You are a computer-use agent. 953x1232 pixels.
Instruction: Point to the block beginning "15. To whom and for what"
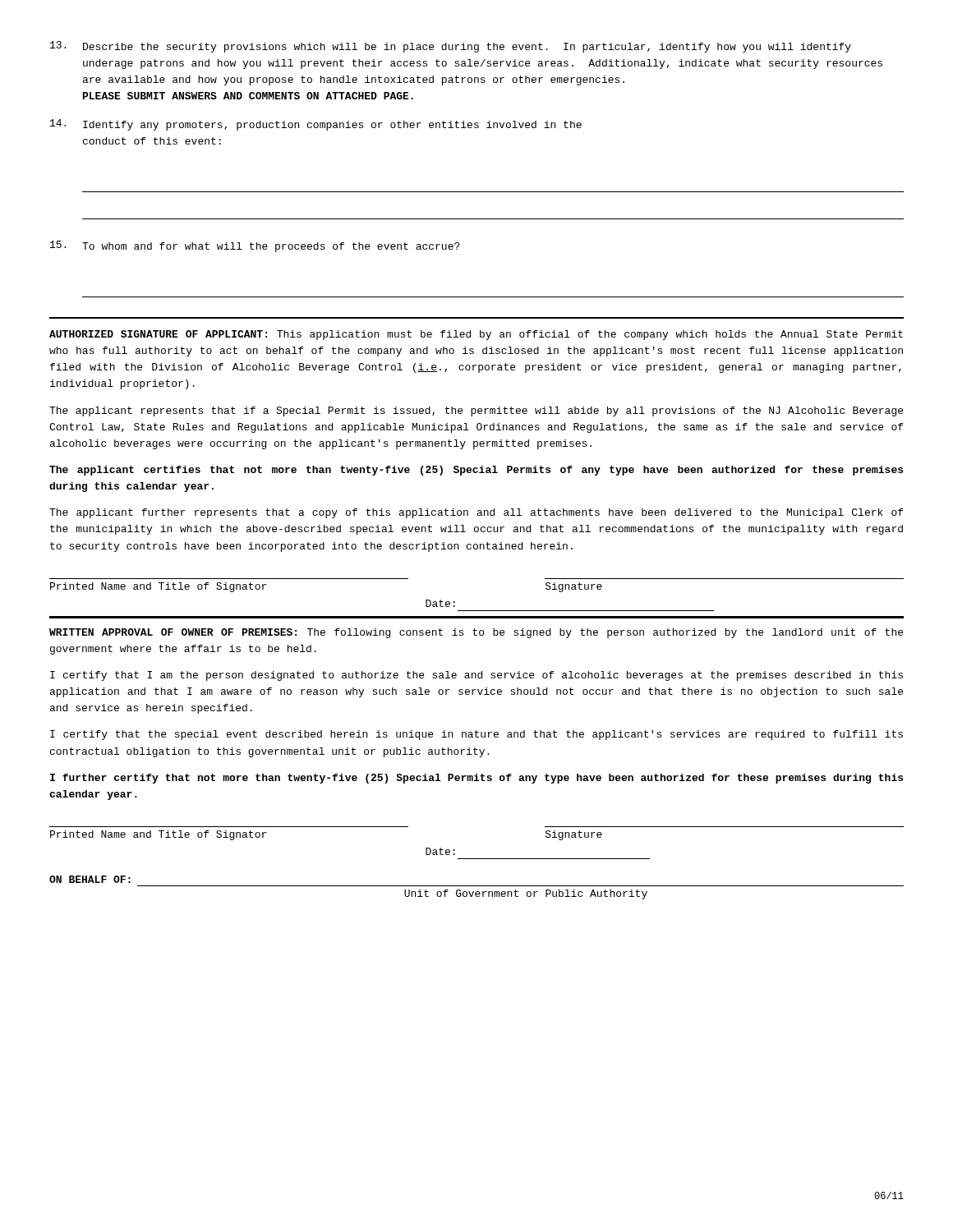point(255,246)
